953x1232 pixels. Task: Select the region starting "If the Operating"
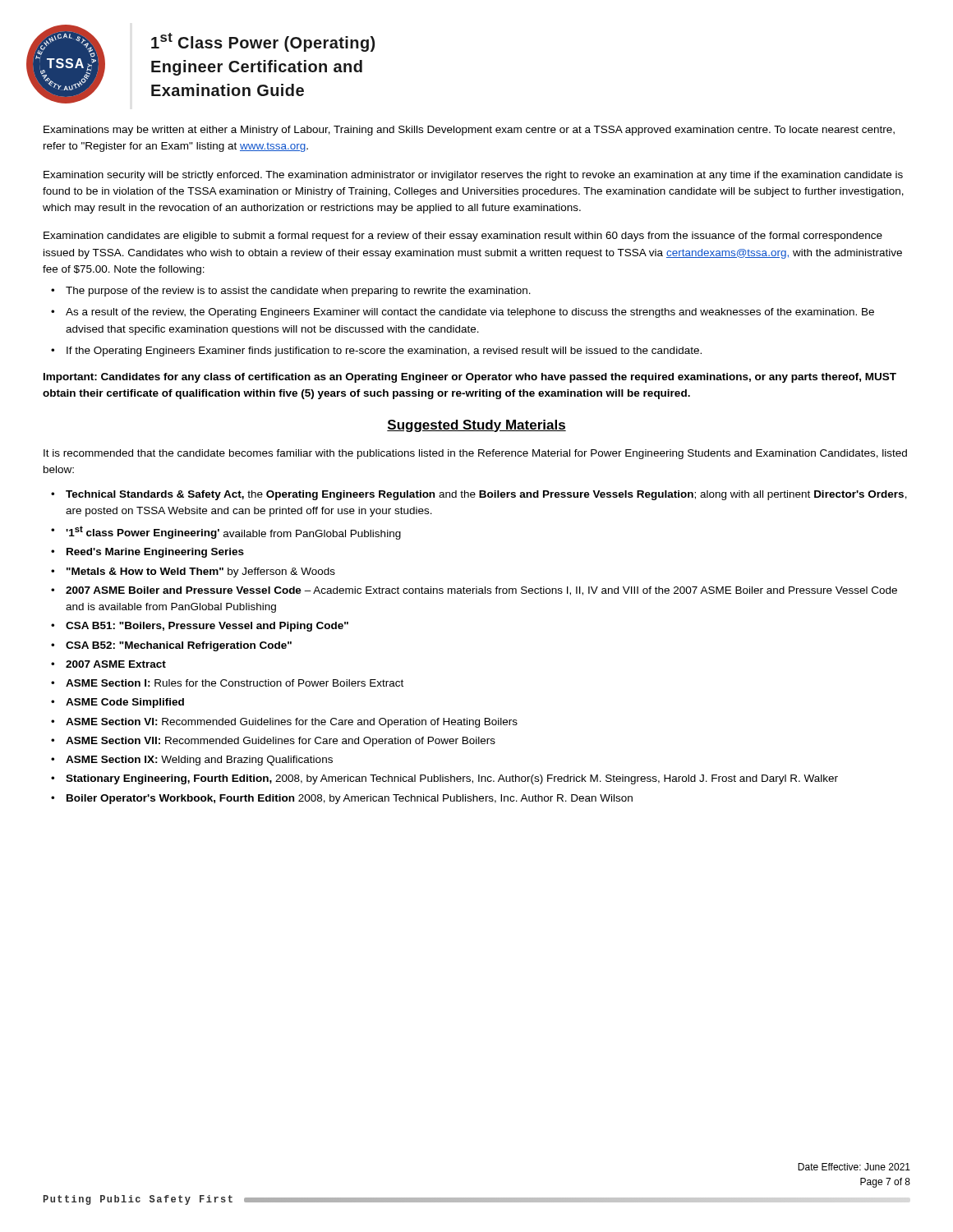[384, 350]
